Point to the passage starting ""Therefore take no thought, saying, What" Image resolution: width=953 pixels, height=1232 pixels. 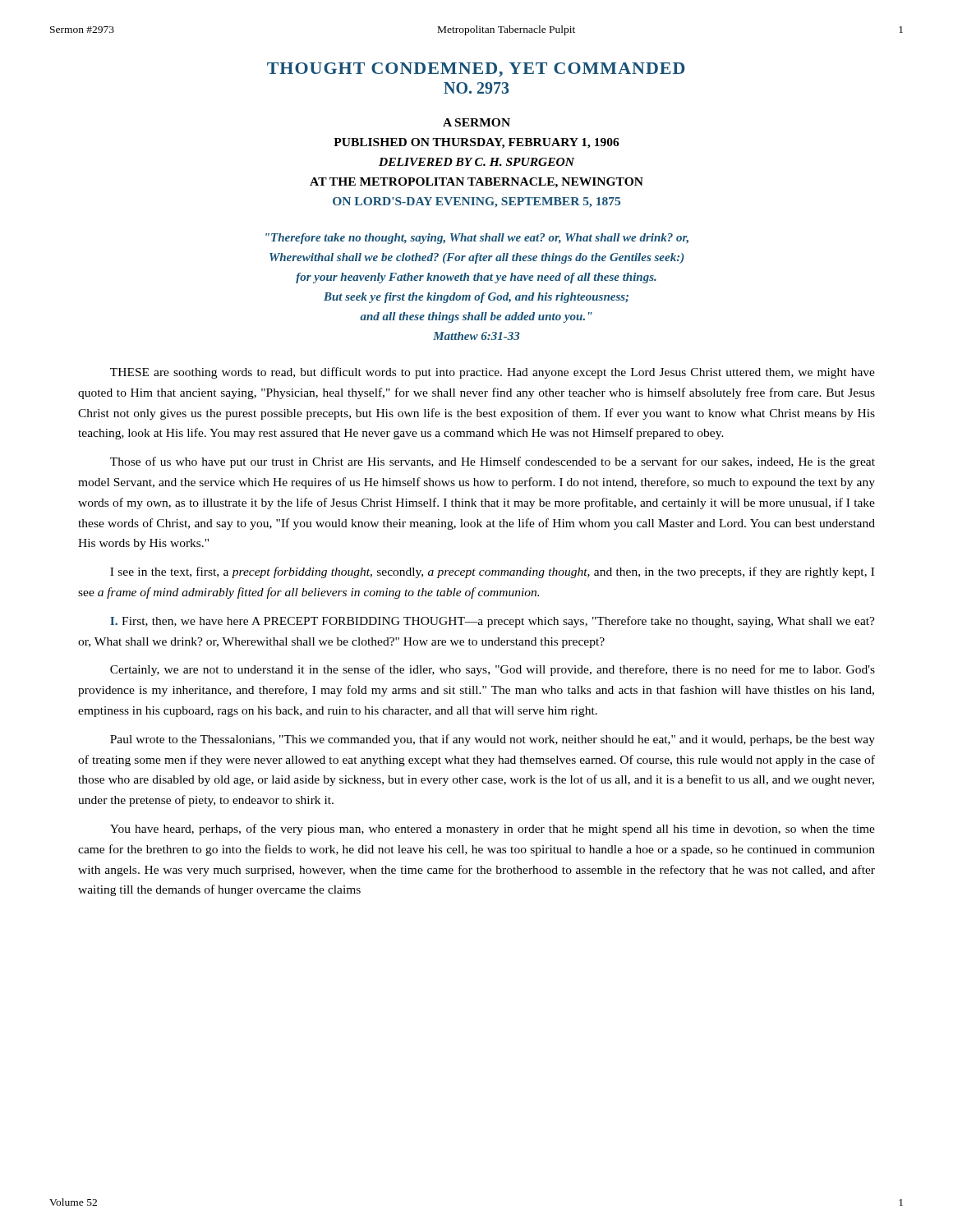[476, 287]
